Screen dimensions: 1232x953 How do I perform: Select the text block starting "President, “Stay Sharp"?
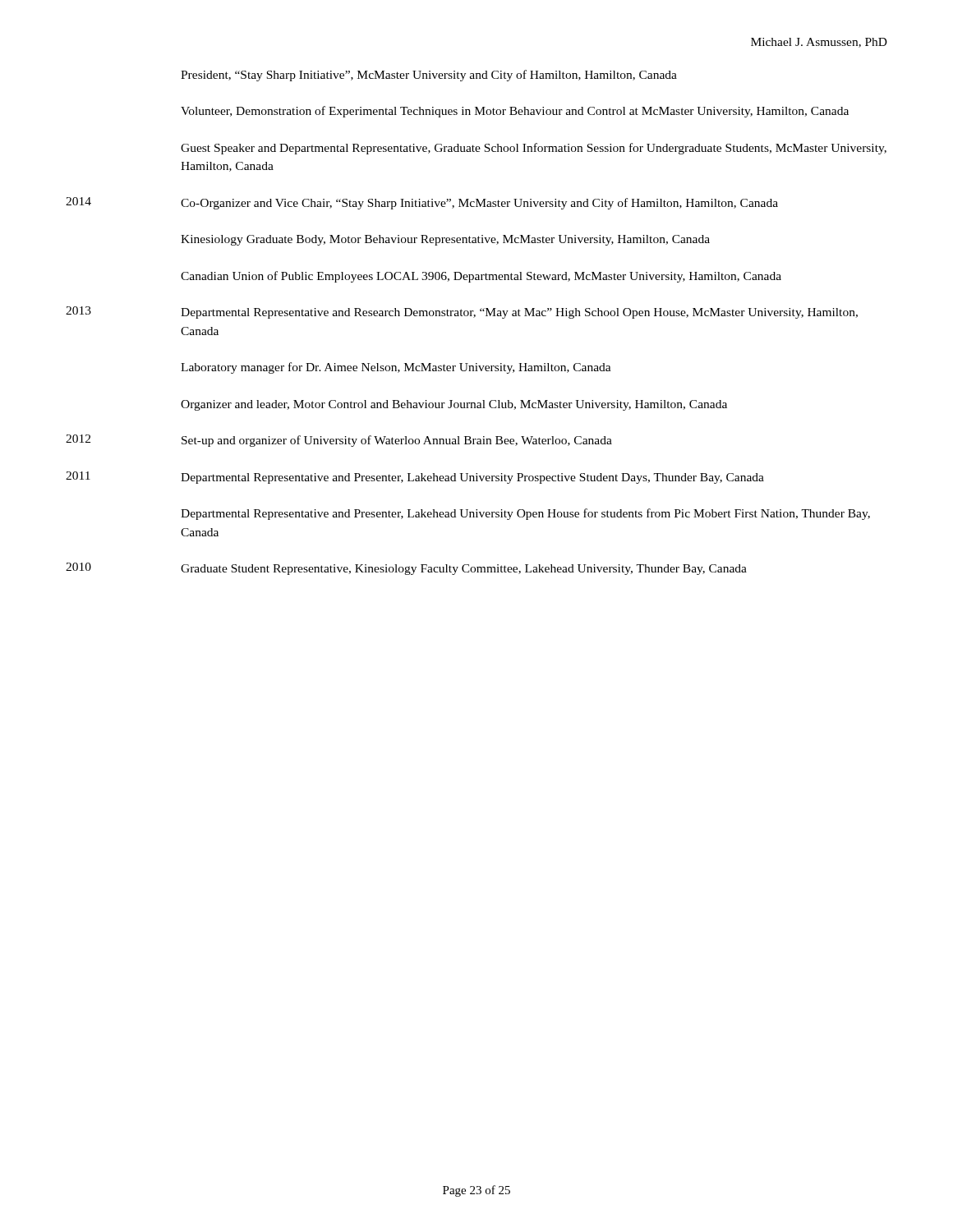click(429, 74)
